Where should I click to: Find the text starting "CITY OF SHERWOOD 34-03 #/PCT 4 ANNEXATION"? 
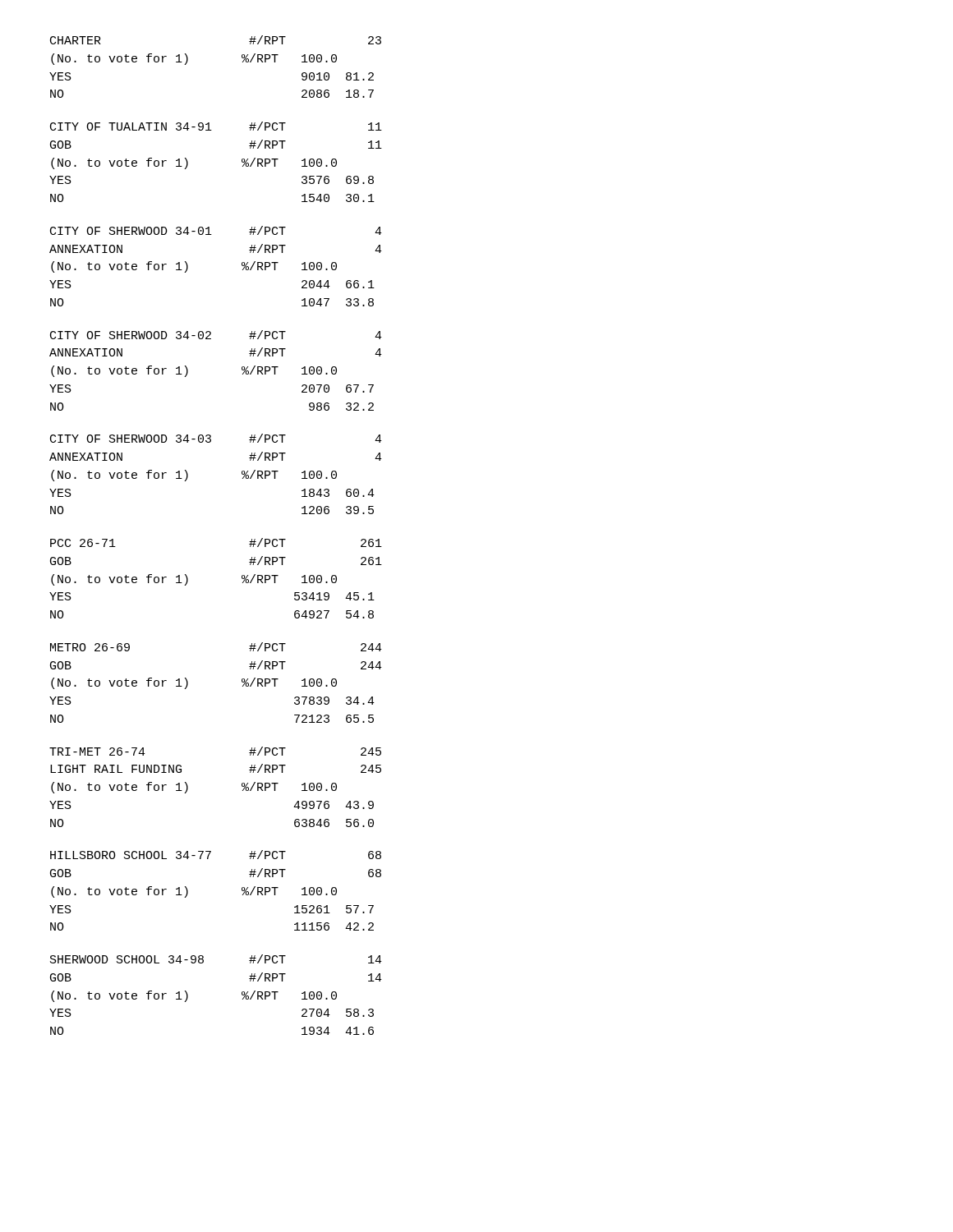coord(127,438)
